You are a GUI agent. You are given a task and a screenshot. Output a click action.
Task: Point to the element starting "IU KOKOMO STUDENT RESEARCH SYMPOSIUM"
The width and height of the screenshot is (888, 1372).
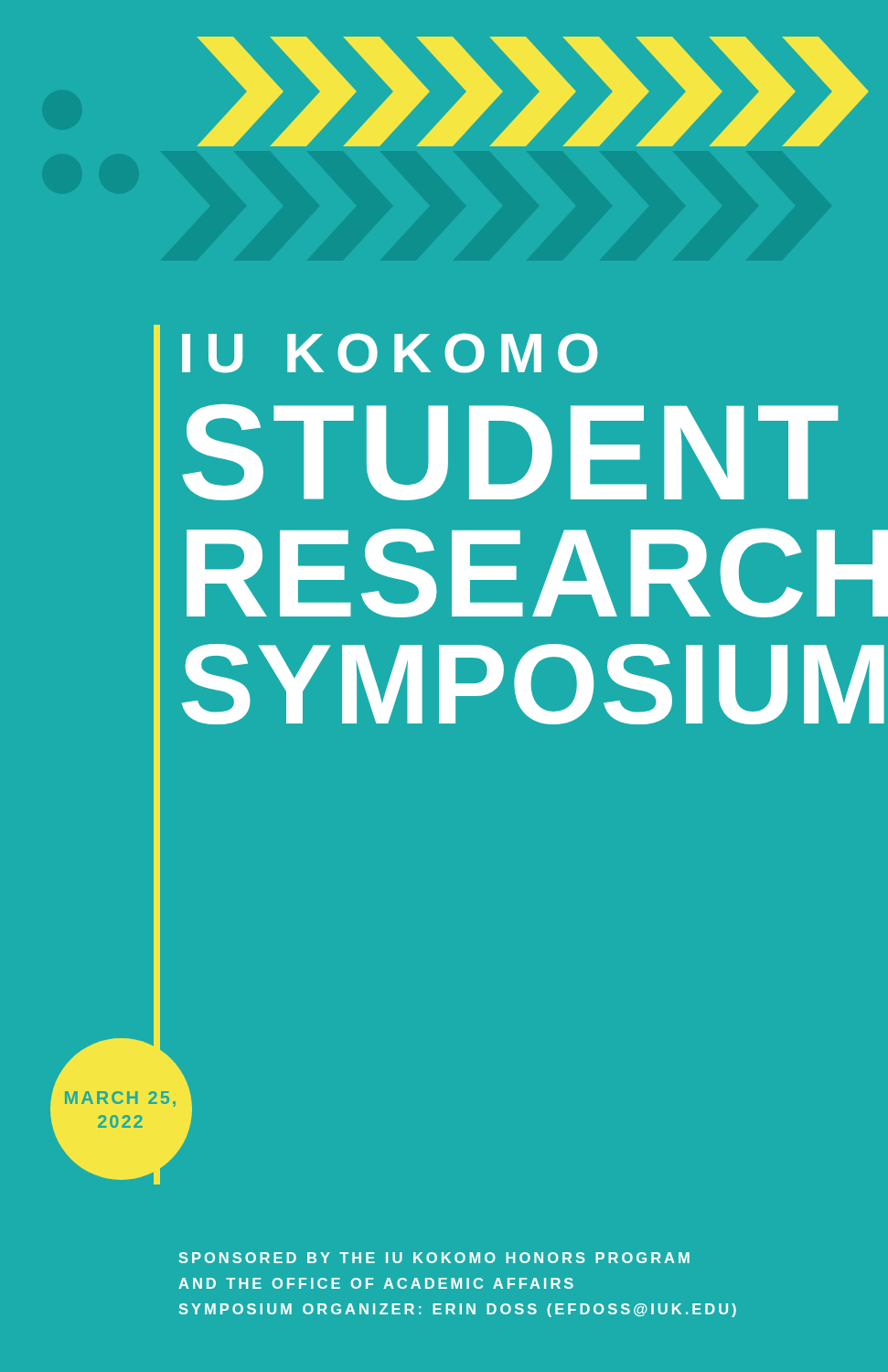pos(526,531)
